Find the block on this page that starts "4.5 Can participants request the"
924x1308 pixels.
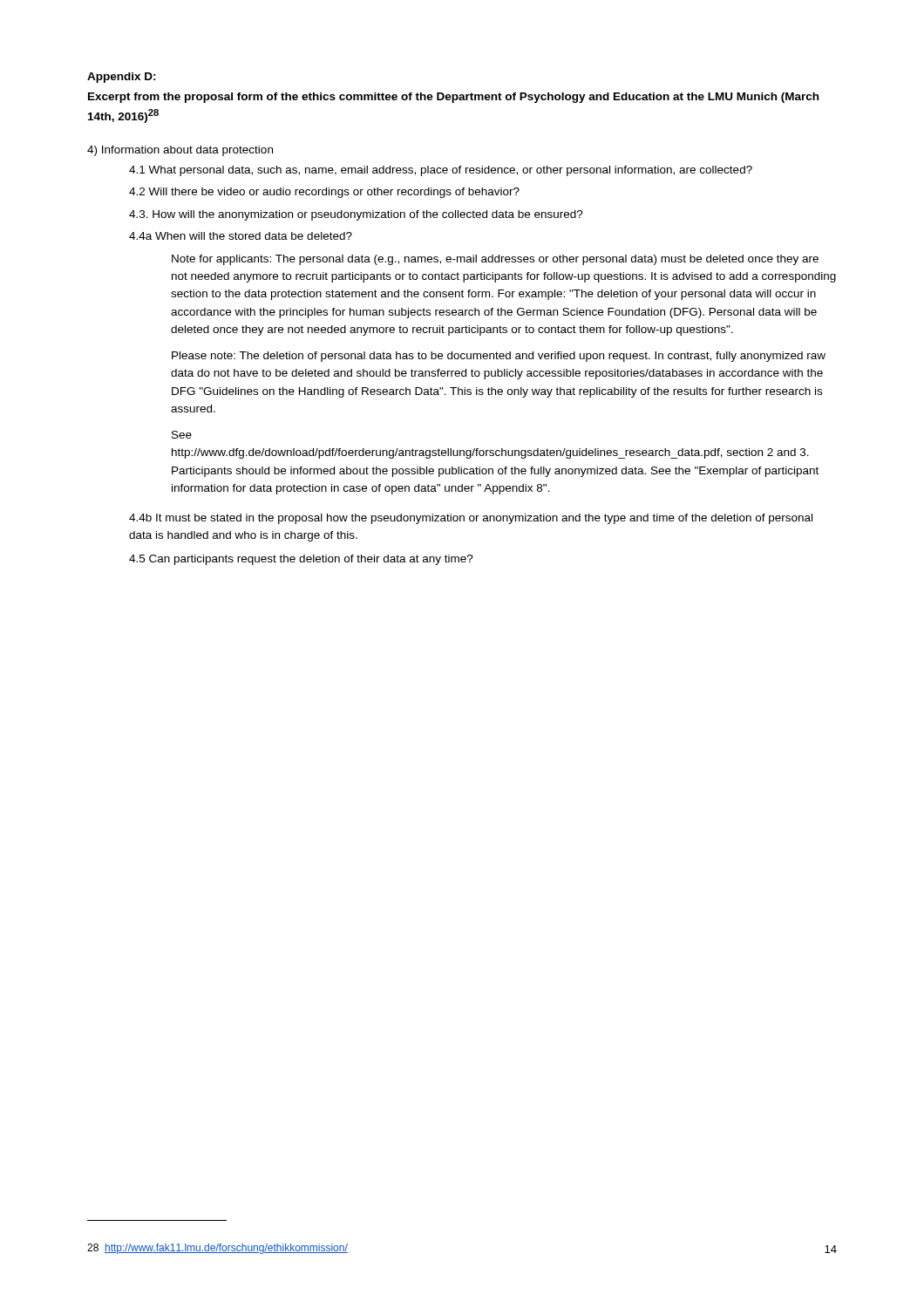click(301, 559)
